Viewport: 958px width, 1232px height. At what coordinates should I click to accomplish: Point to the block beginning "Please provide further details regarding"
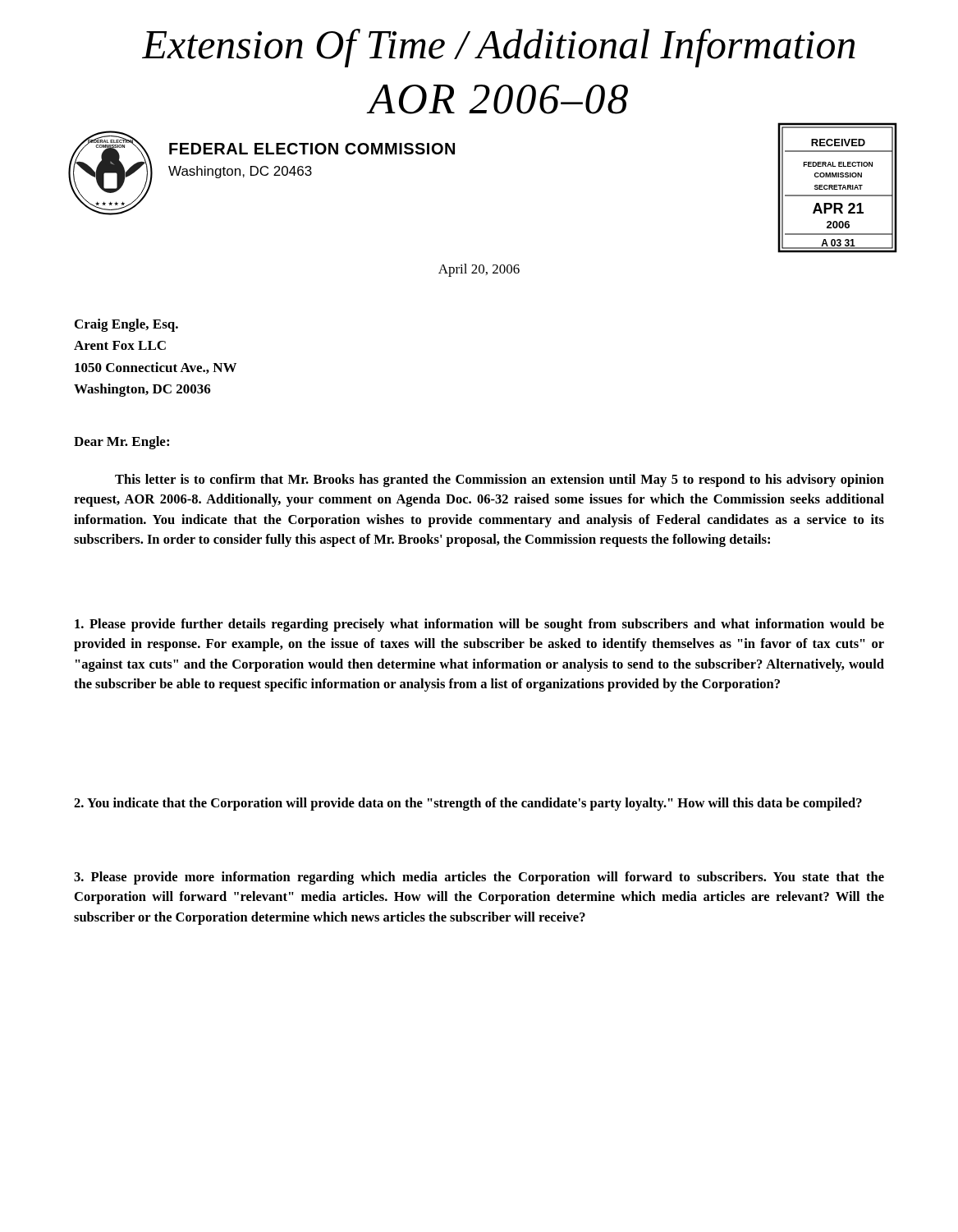click(479, 654)
